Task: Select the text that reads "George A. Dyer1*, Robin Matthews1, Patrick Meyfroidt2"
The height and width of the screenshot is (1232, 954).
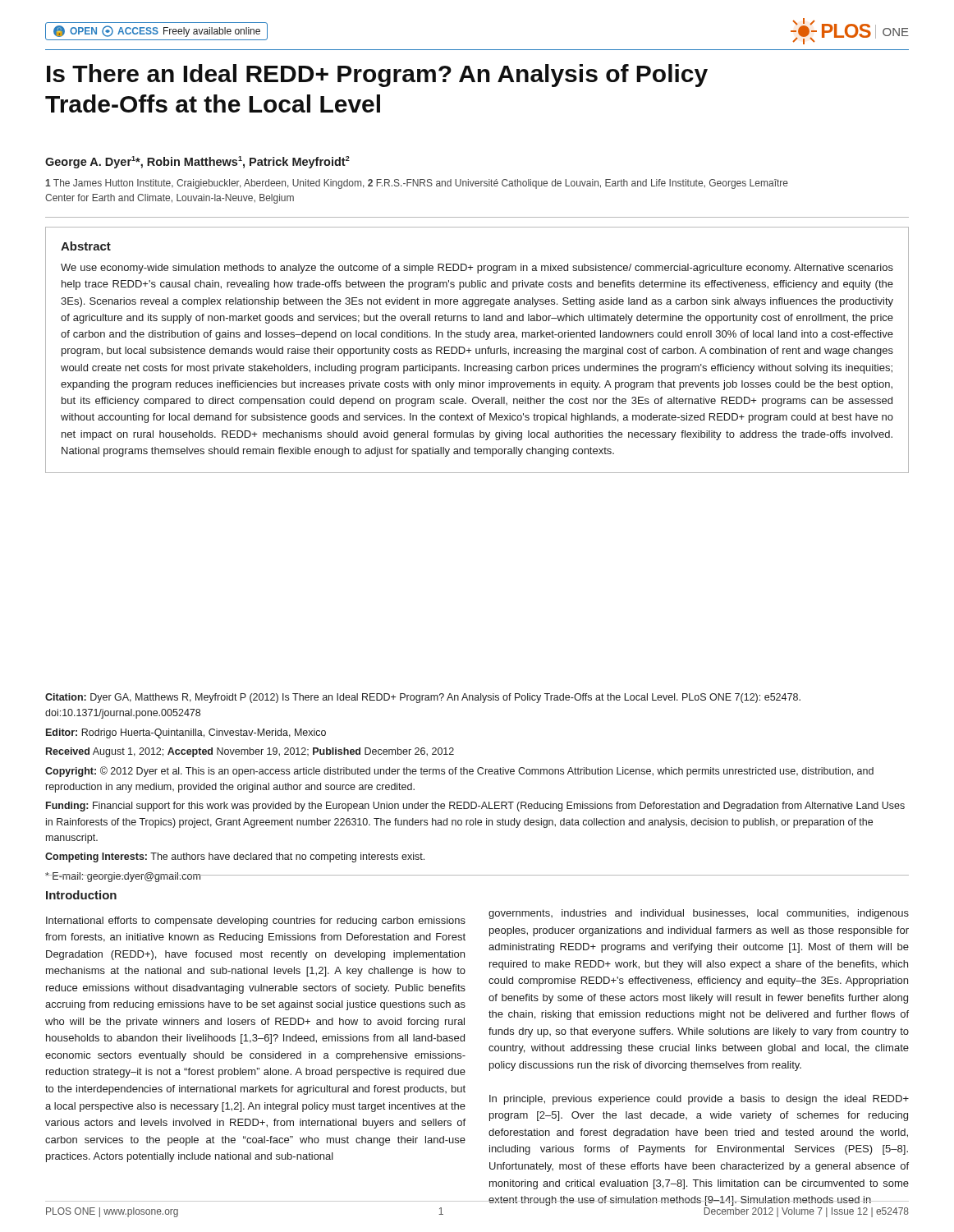Action: coord(197,161)
